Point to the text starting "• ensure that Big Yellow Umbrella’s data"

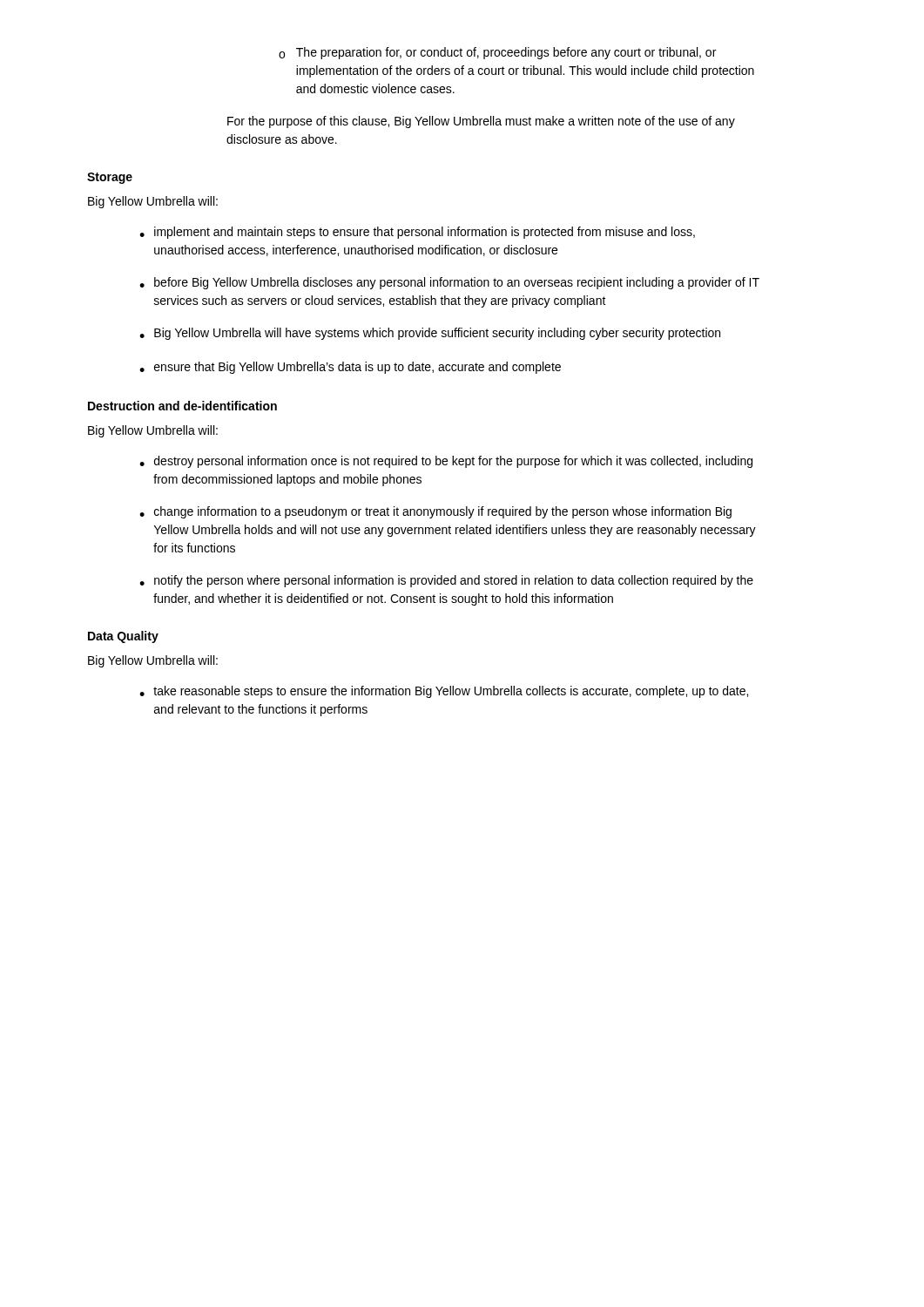(x=350, y=368)
